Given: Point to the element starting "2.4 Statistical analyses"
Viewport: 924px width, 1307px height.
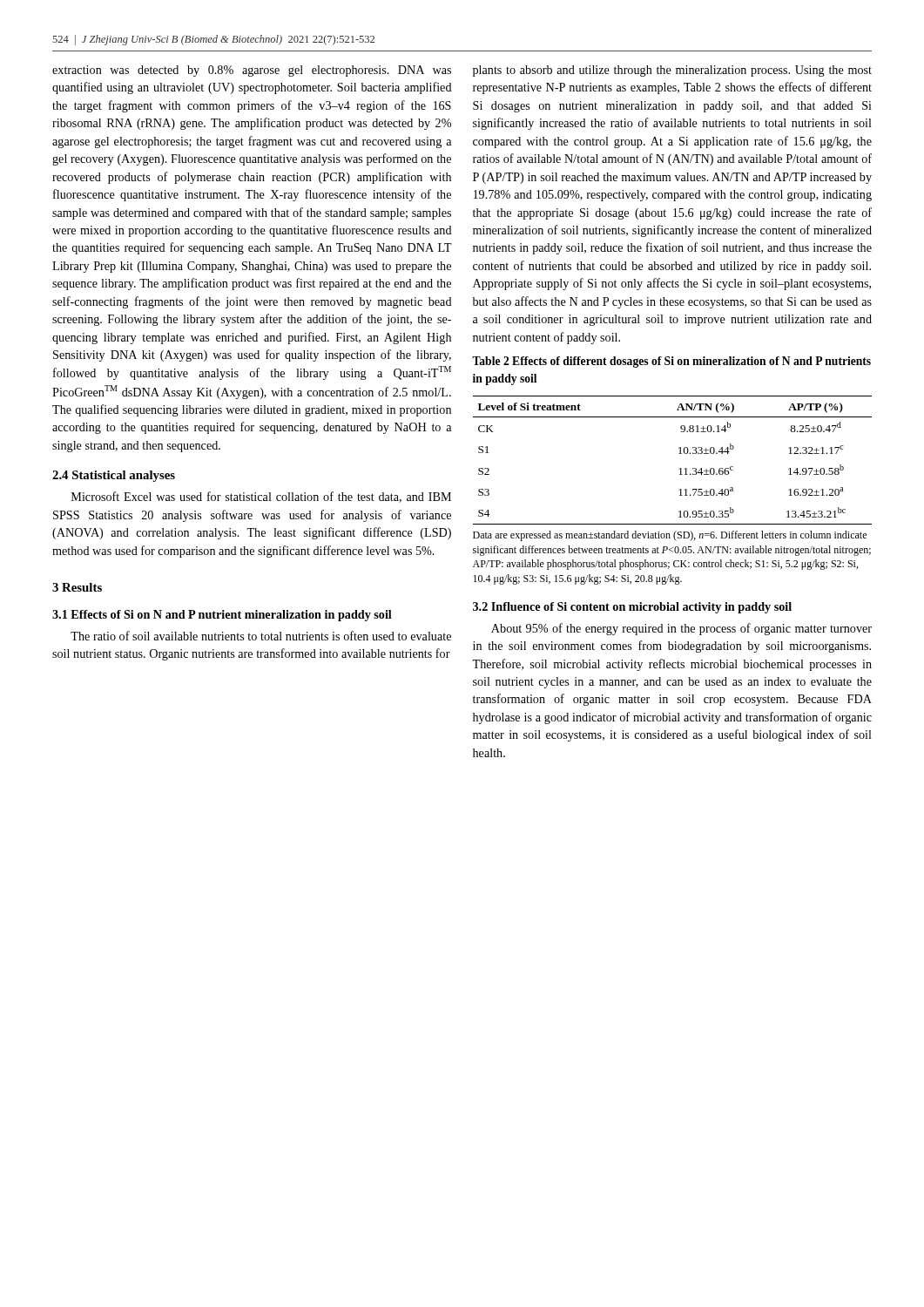Looking at the screenshot, I should [114, 475].
